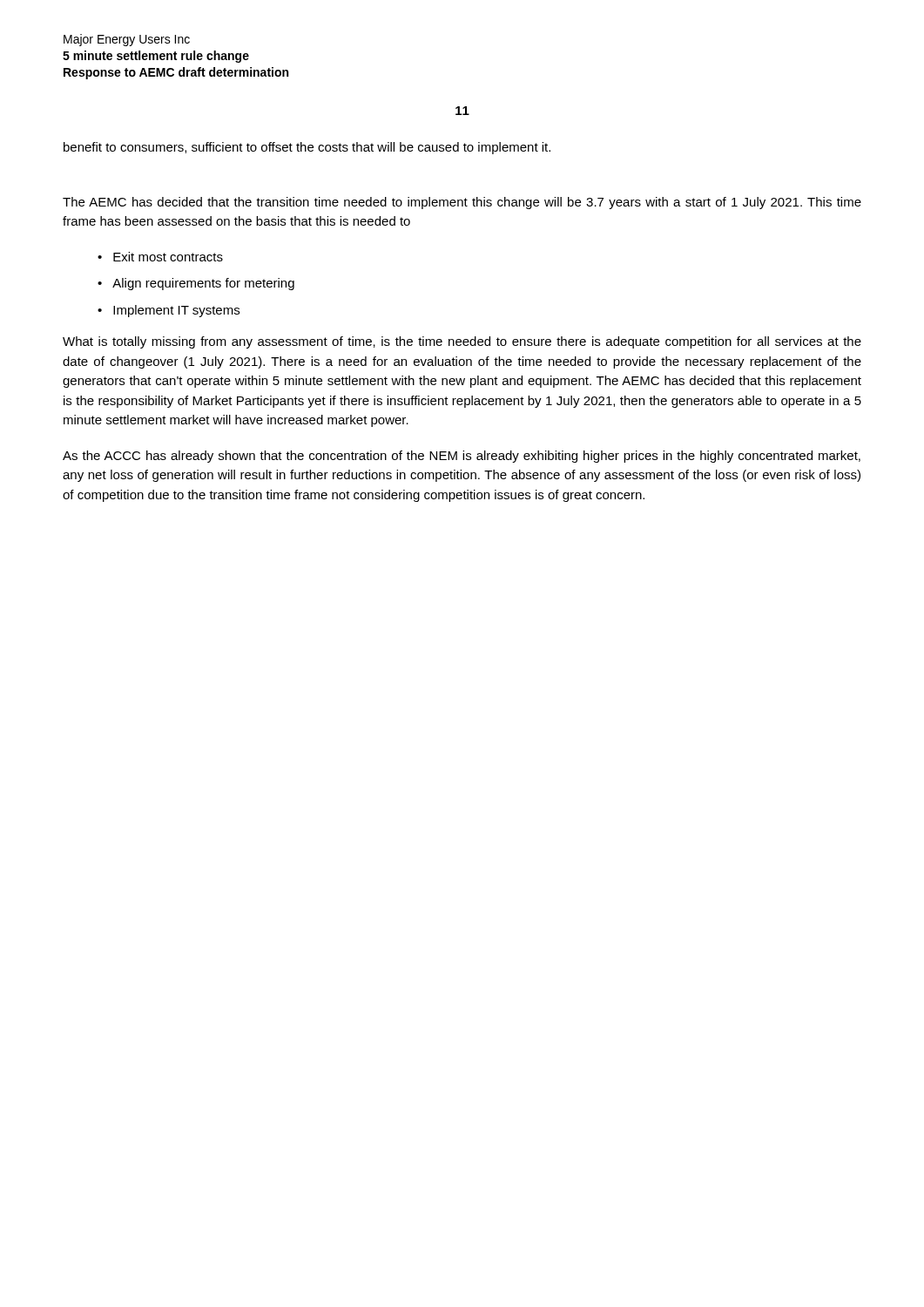Select the passage starting "benefit to consumers, sufficient to"
The width and height of the screenshot is (924, 1307).
462,147
